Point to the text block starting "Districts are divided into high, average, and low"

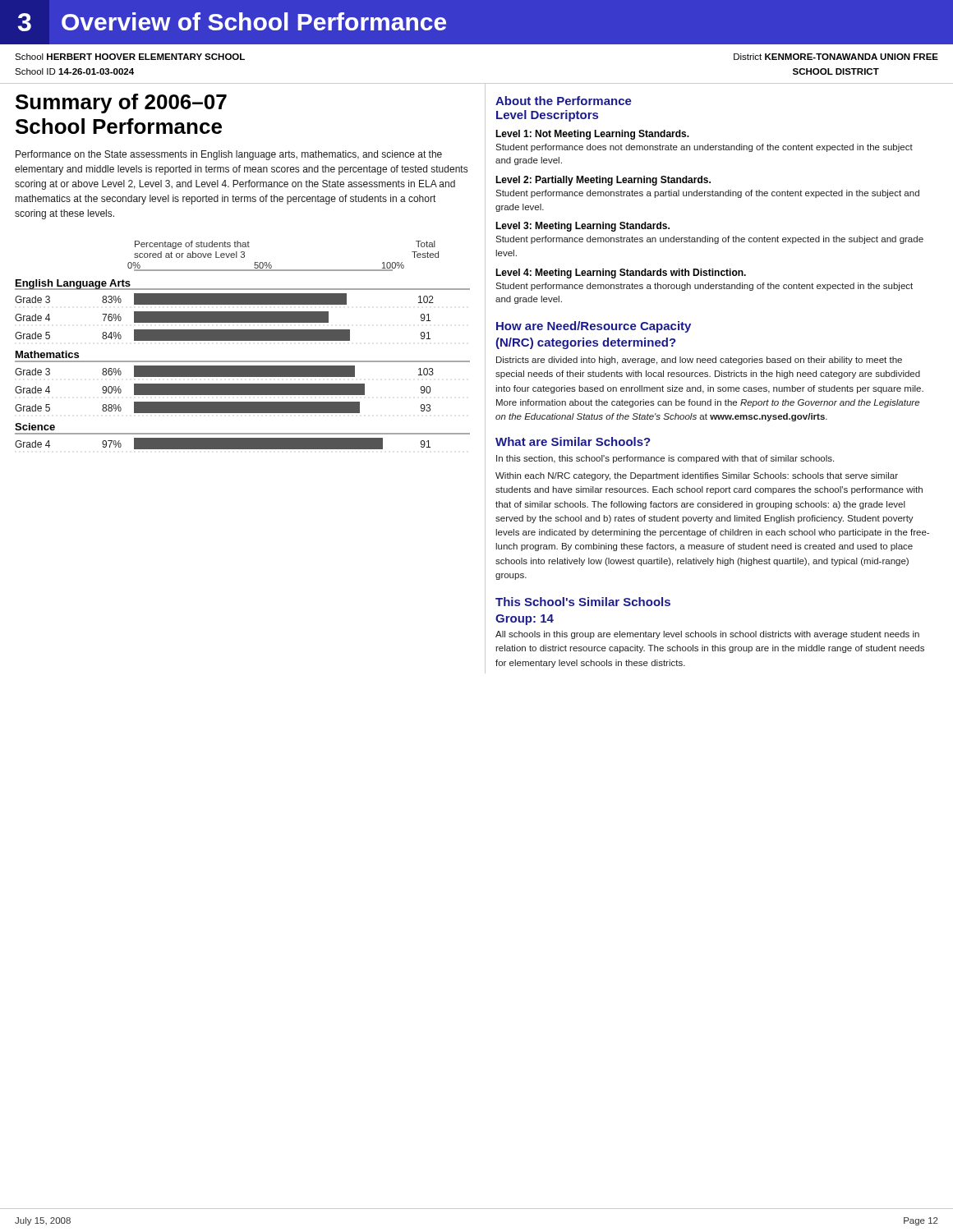pos(710,388)
